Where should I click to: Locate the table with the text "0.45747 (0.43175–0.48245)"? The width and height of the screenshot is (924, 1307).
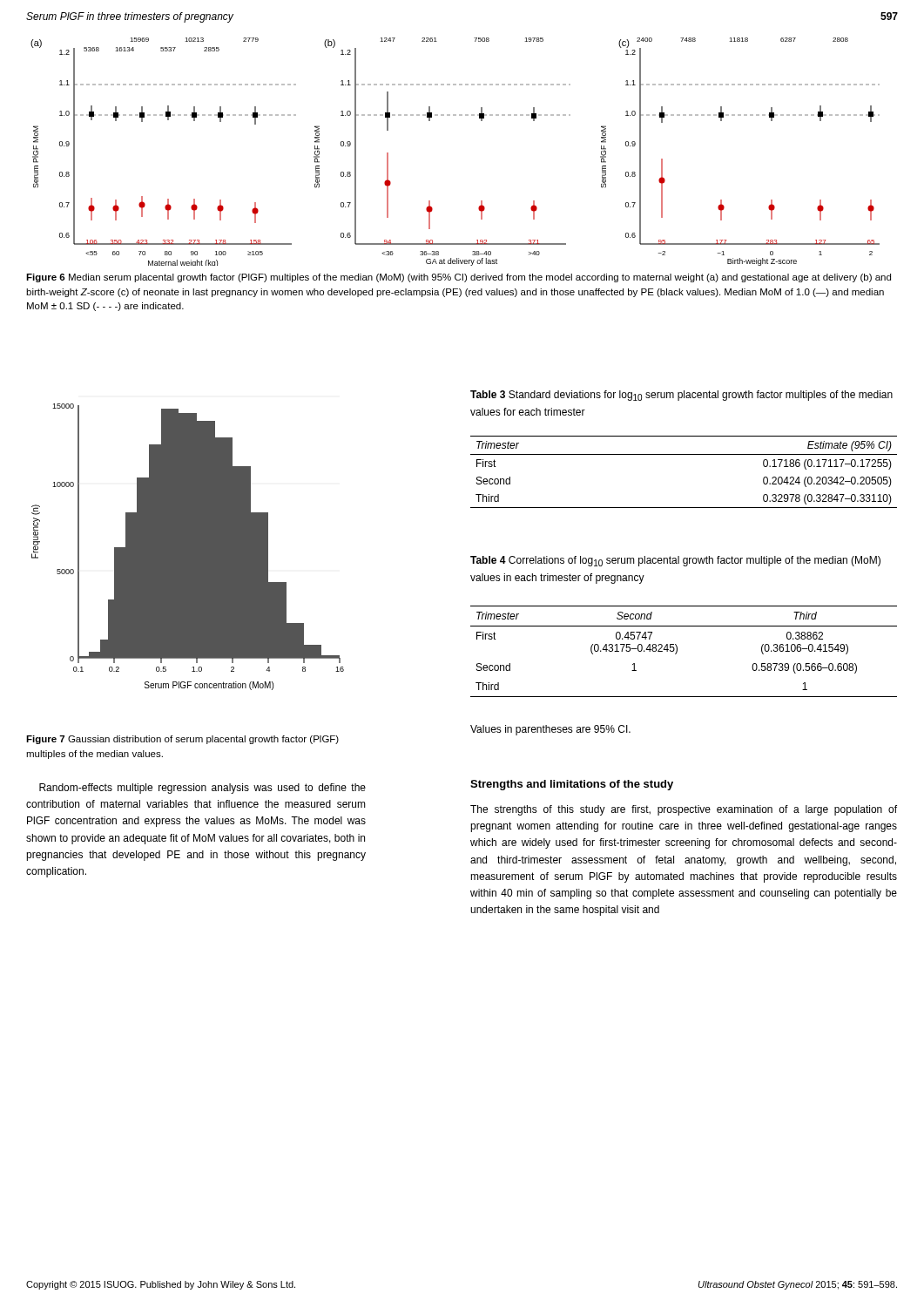coord(684,651)
